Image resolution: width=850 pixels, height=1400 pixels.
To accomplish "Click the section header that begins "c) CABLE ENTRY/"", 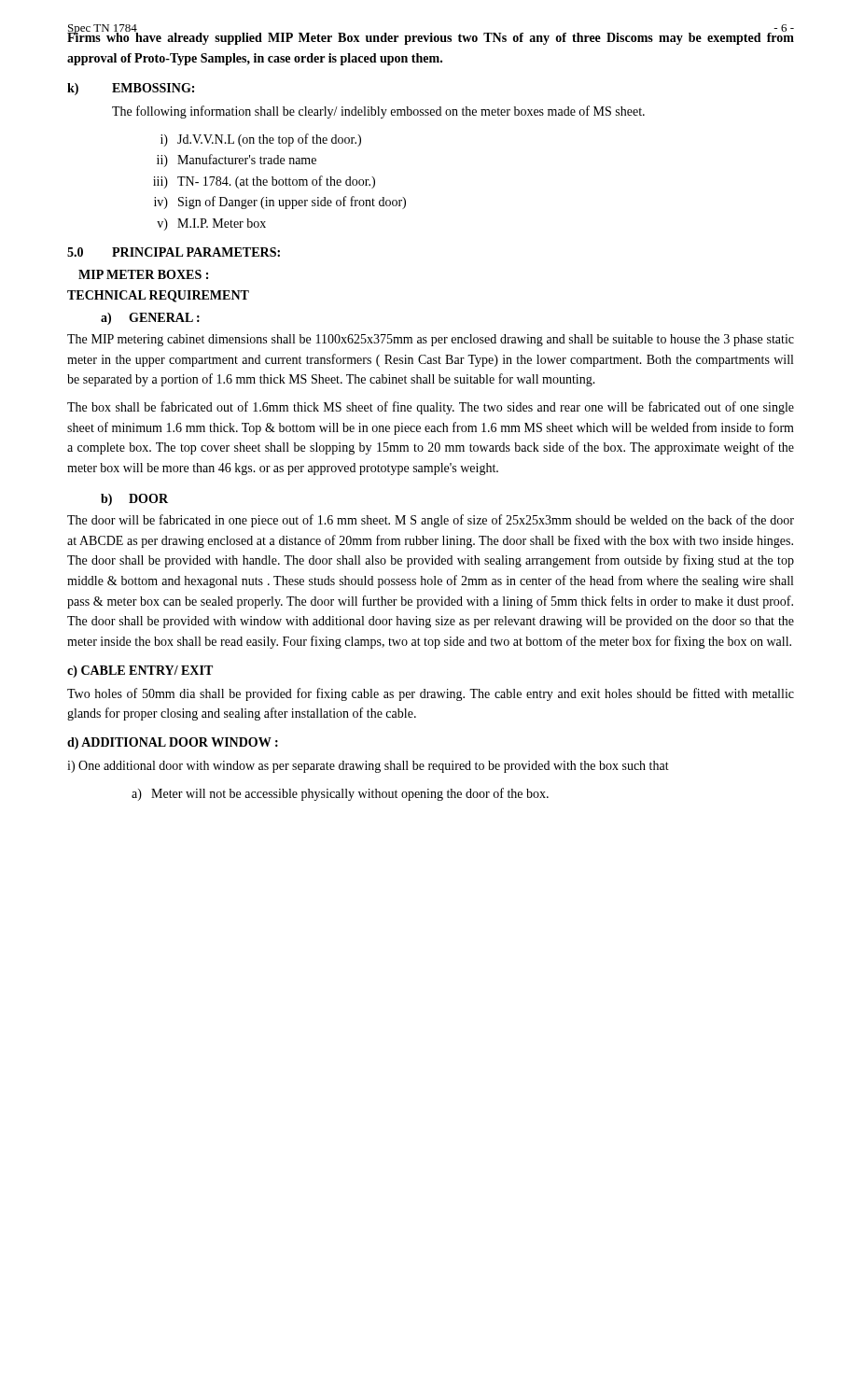I will pos(140,670).
